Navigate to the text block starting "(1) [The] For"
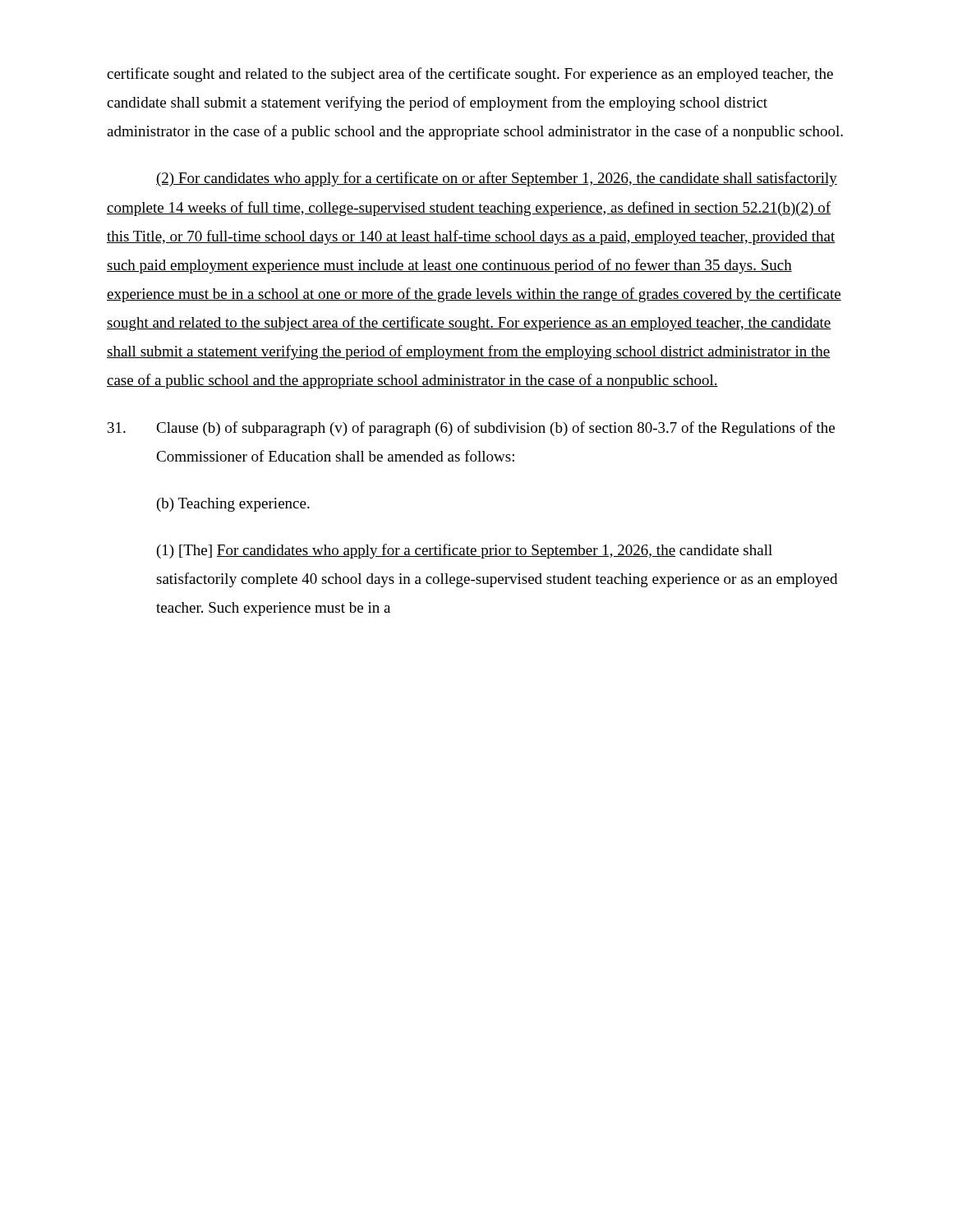Screen dimensions: 1232x953 point(501,579)
